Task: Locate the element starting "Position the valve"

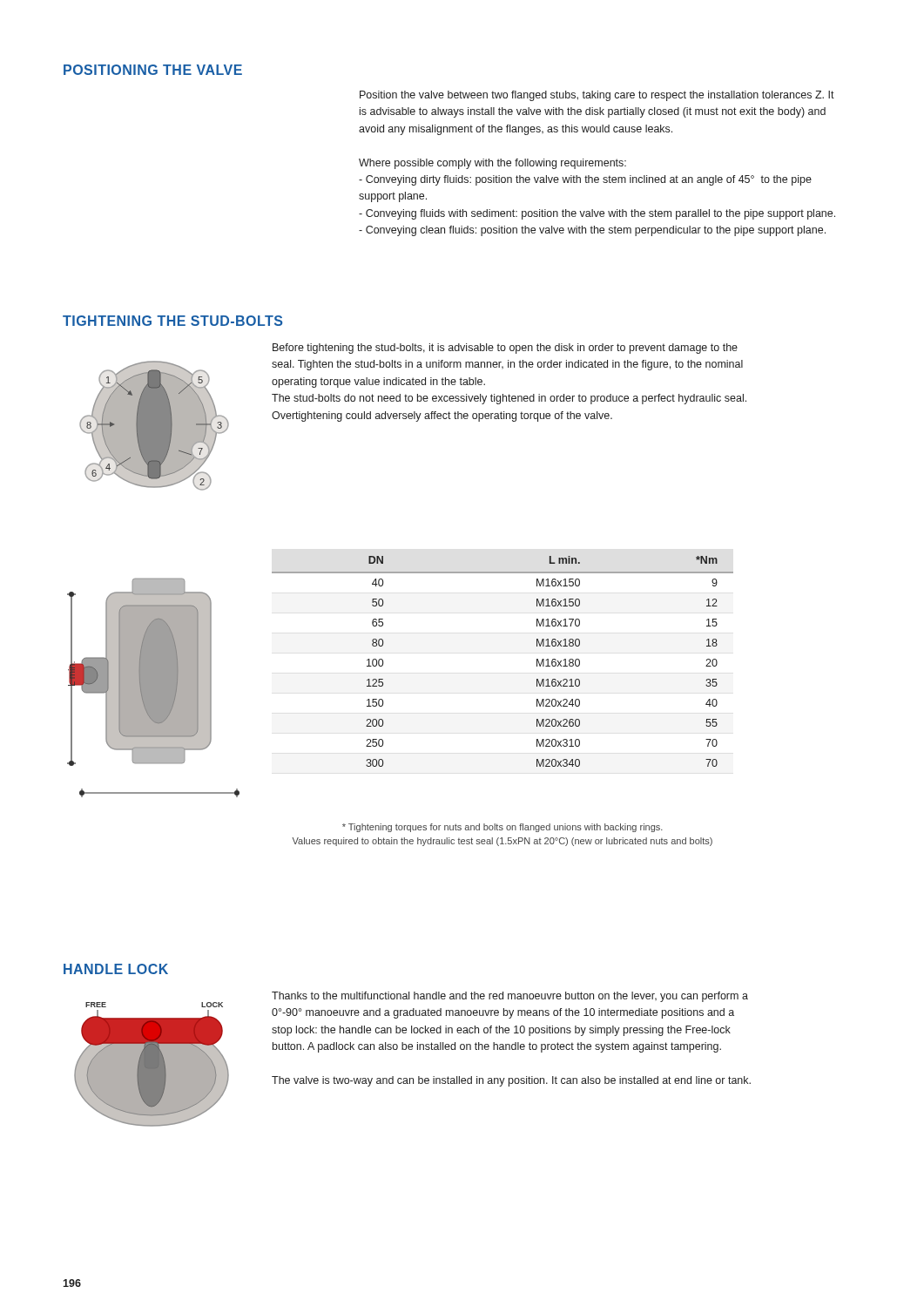Action: pos(598,163)
